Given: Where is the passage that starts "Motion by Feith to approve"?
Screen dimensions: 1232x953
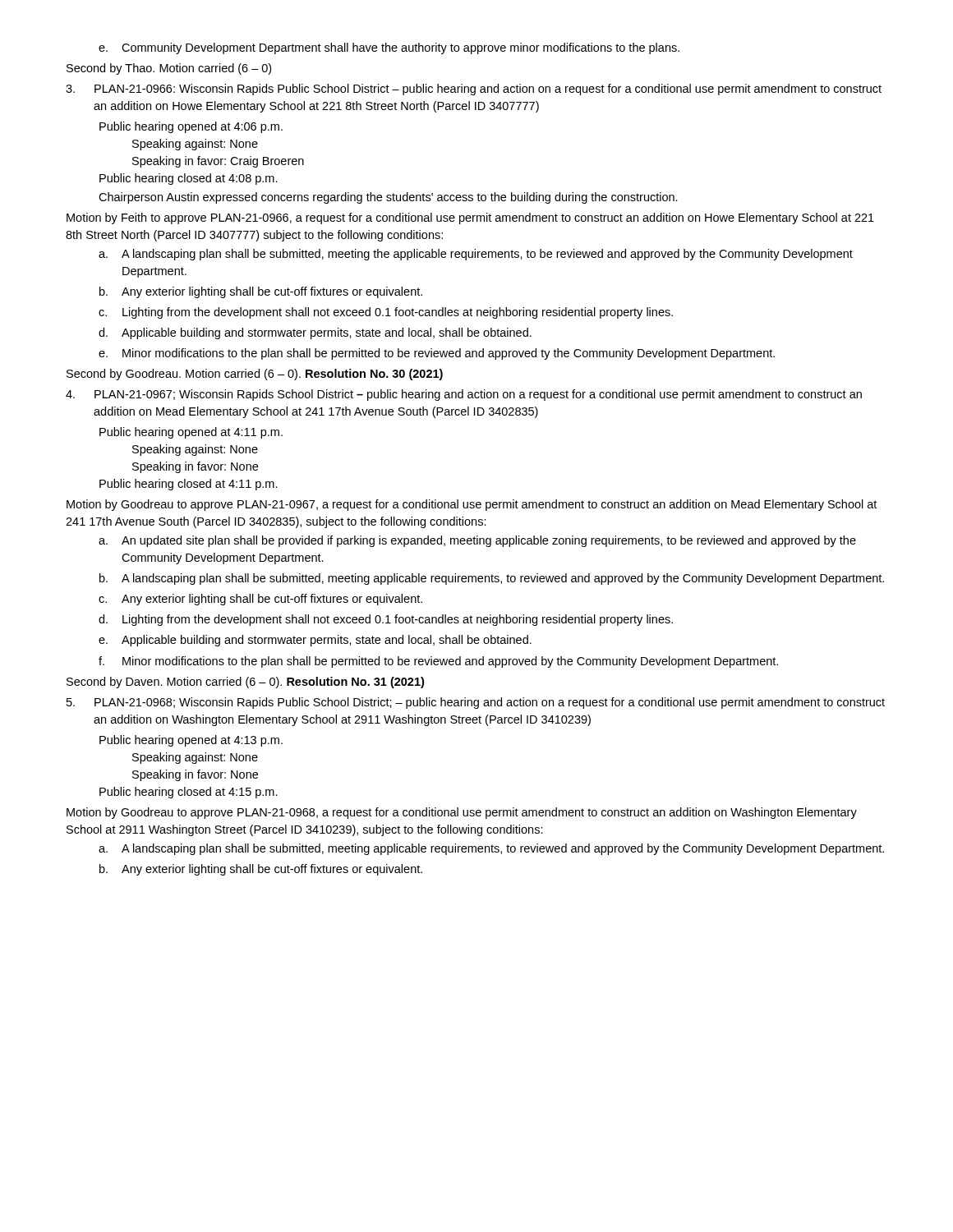Looking at the screenshot, I should tap(470, 226).
